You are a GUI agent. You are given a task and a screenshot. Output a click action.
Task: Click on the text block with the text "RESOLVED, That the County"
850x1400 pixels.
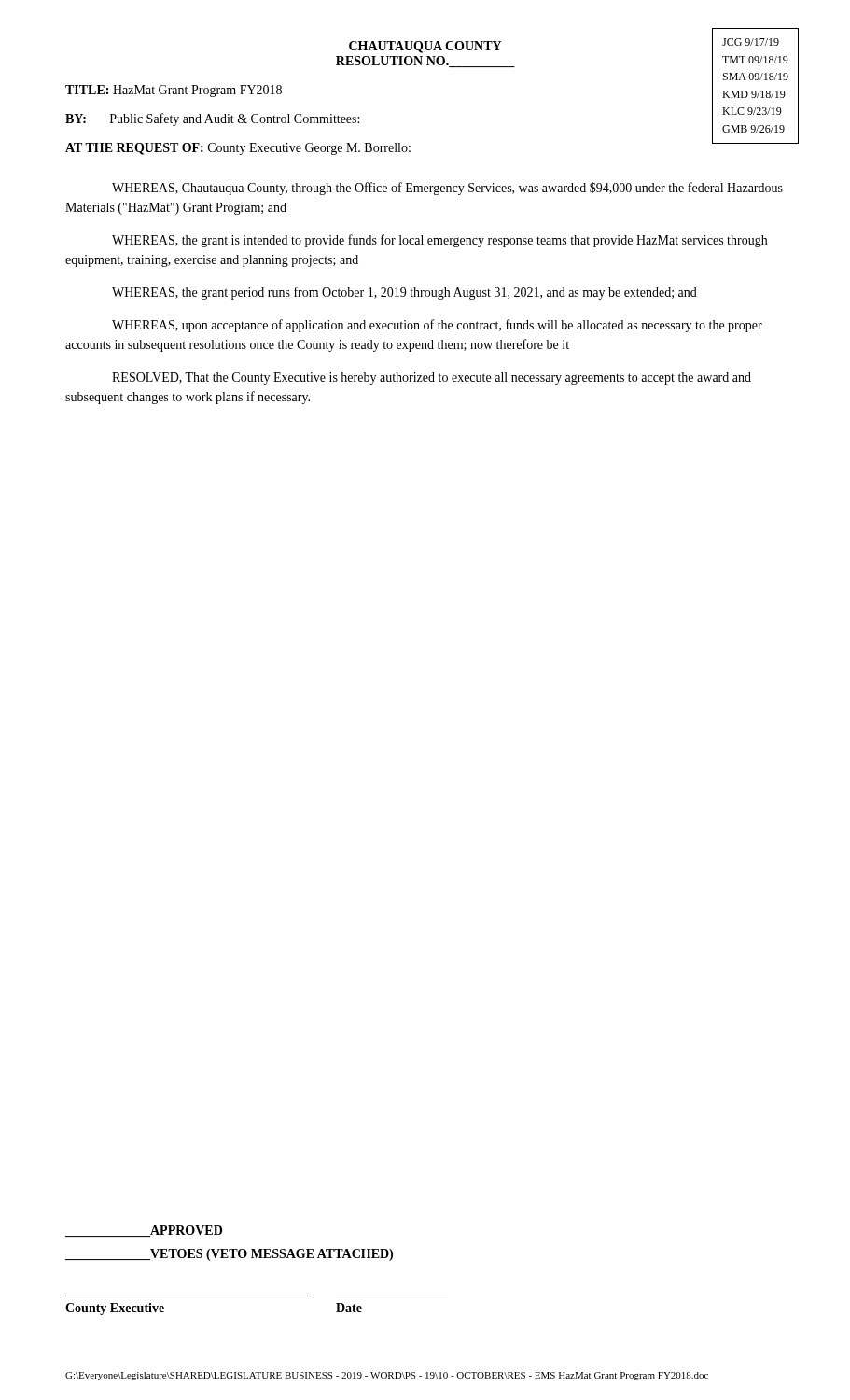point(408,387)
